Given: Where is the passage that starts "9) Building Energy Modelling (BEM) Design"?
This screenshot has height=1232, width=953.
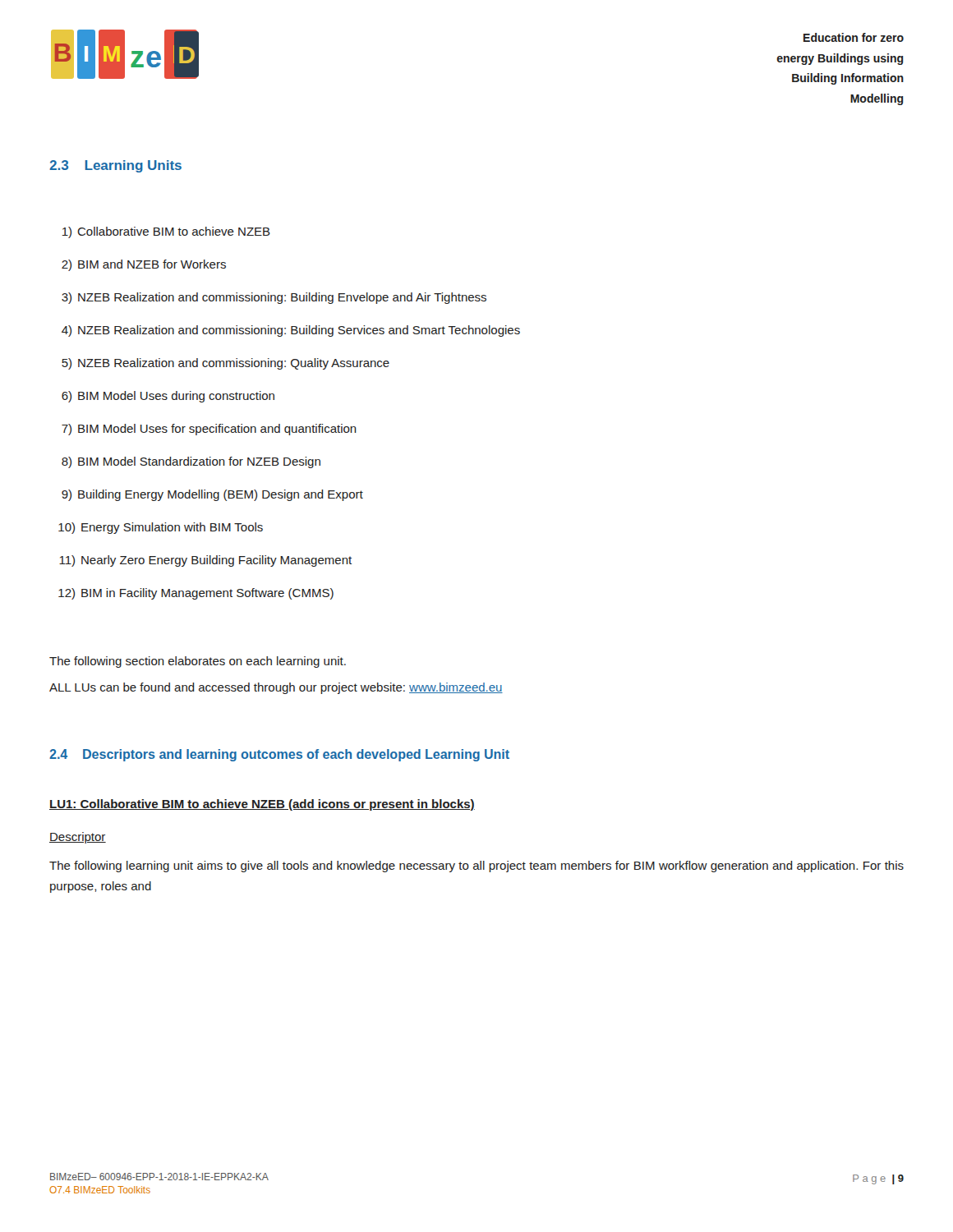Looking at the screenshot, I should 206,494.
